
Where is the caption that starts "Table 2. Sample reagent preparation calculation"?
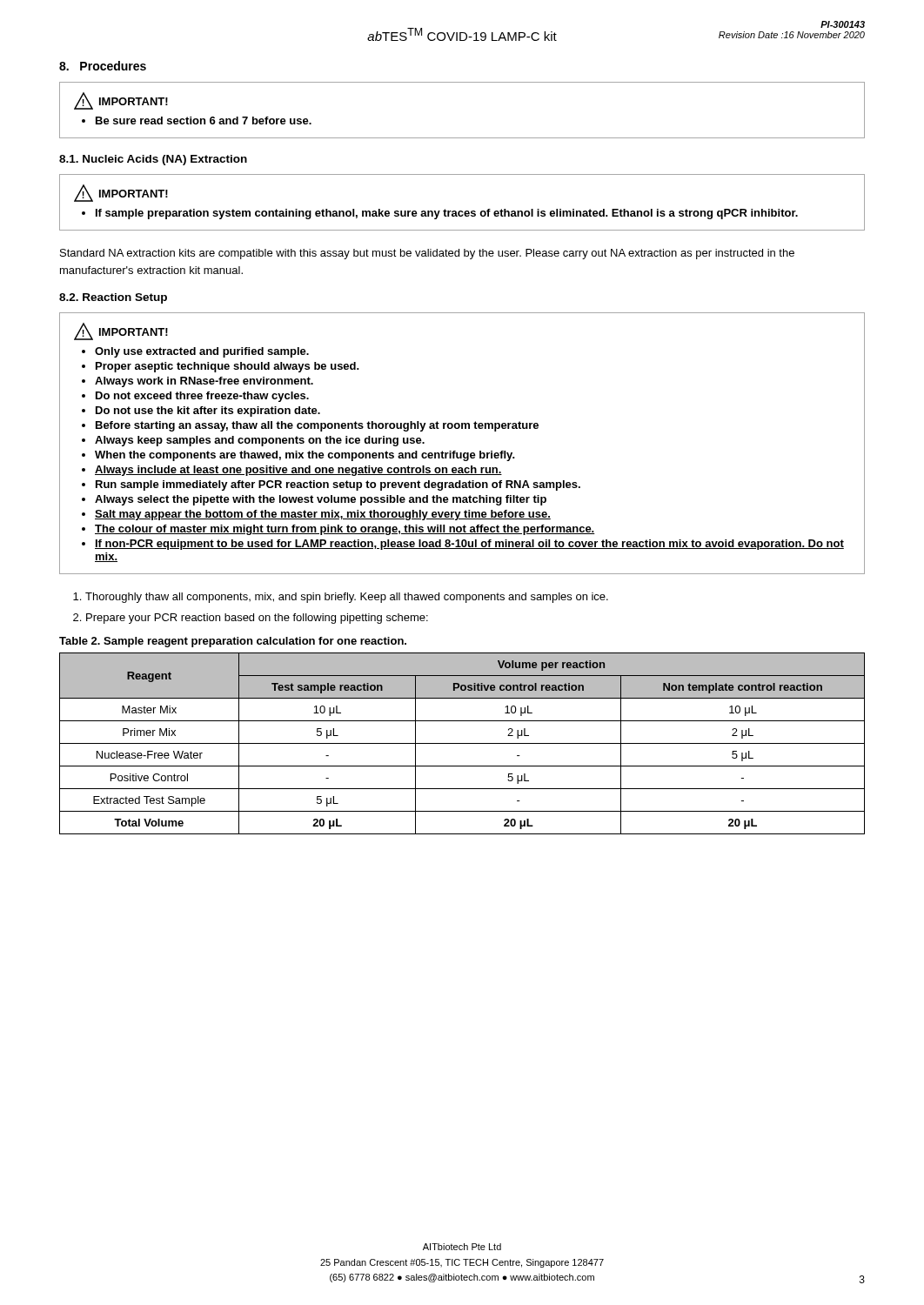233,641
